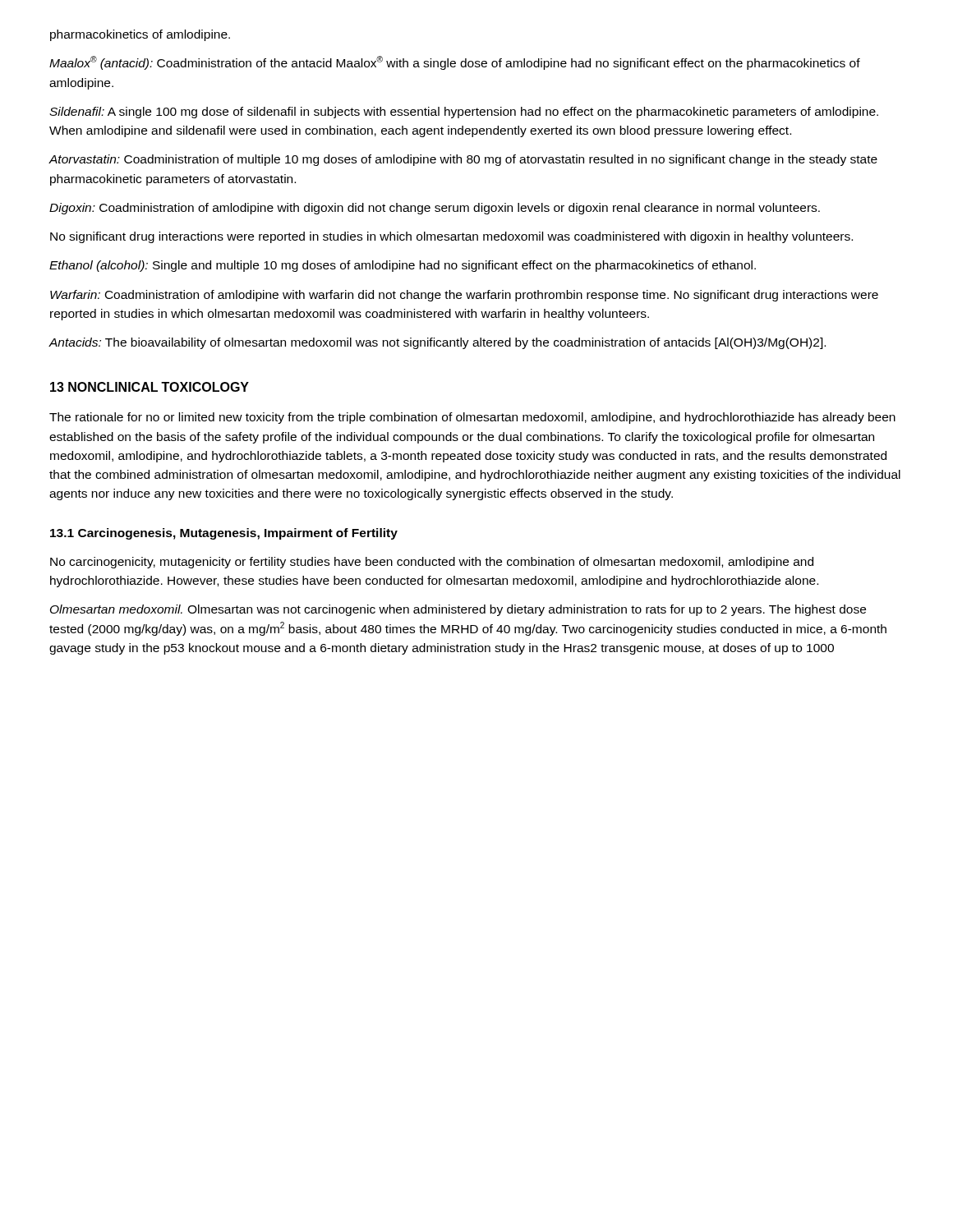Select the text starting "Olmesartan medoxomil. Olmesartan was not carcinogenic"
The height and width of the screenshot is (1232, 953).
coord(468,629)
